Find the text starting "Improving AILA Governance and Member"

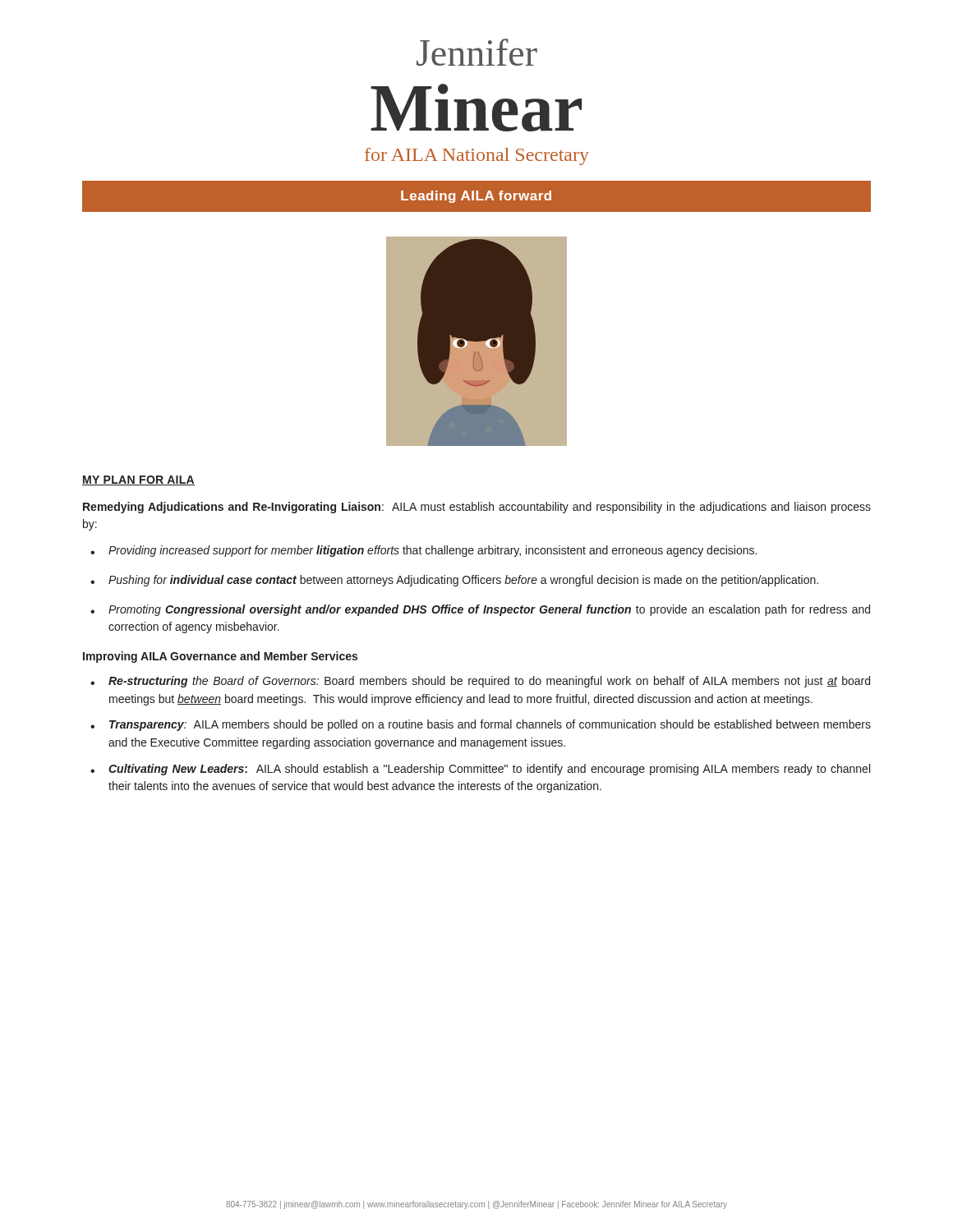click(x=220, y=656)
